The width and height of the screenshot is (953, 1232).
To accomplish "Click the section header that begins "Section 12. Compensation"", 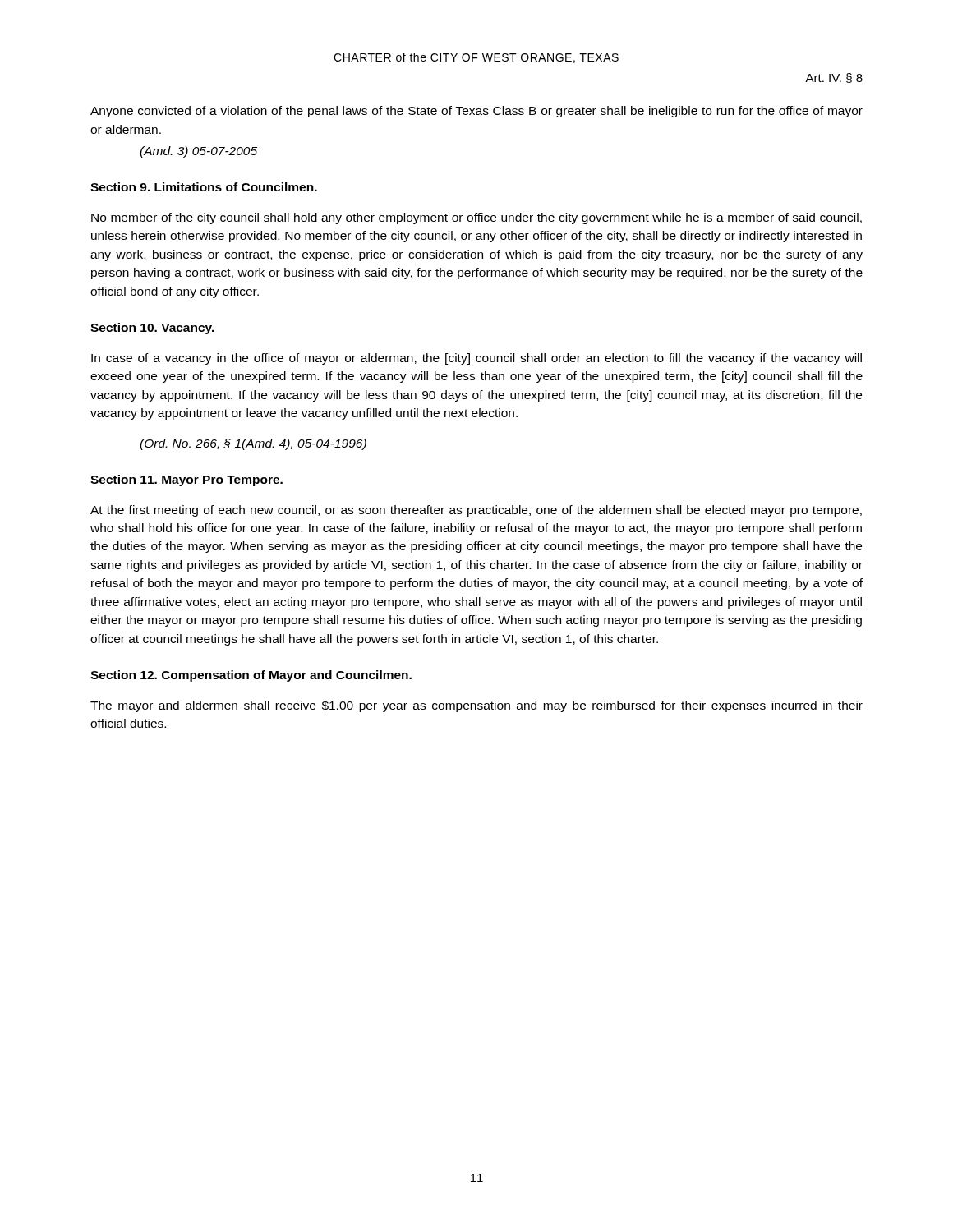I will click(251, 675).
